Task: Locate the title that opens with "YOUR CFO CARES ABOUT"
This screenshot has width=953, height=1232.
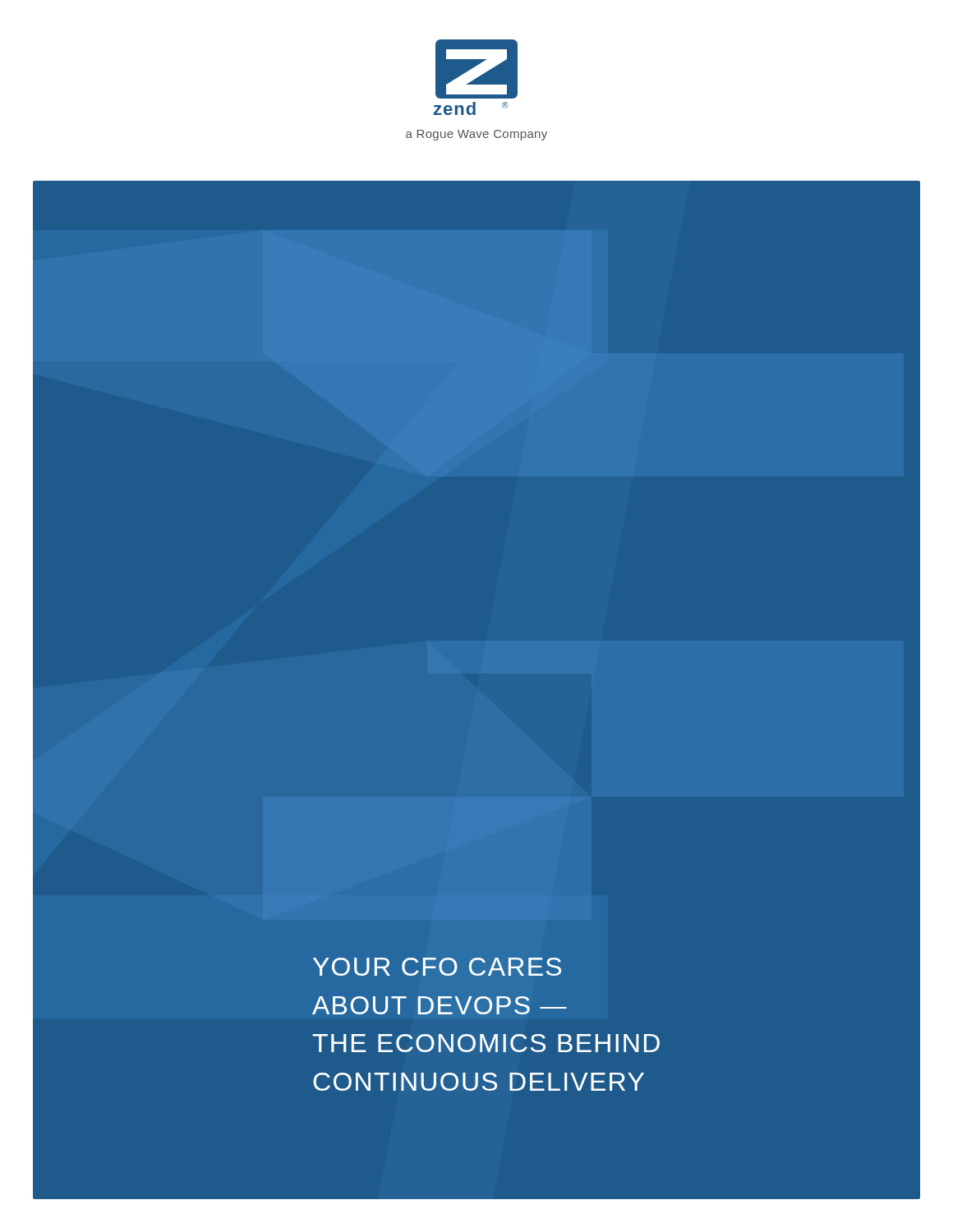Action: tap(487, 1024)
